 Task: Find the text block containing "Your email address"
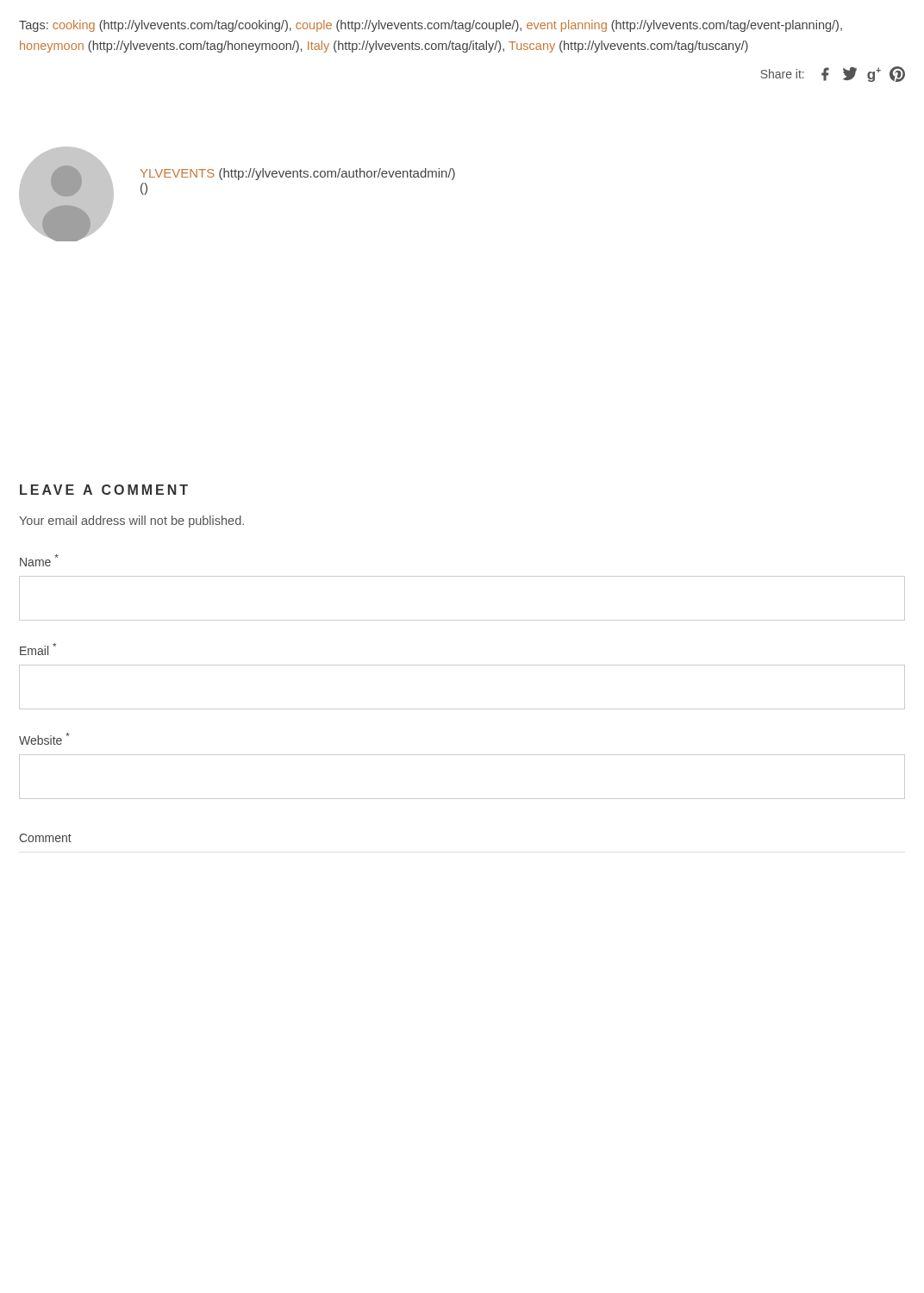[x=132, y=521]
